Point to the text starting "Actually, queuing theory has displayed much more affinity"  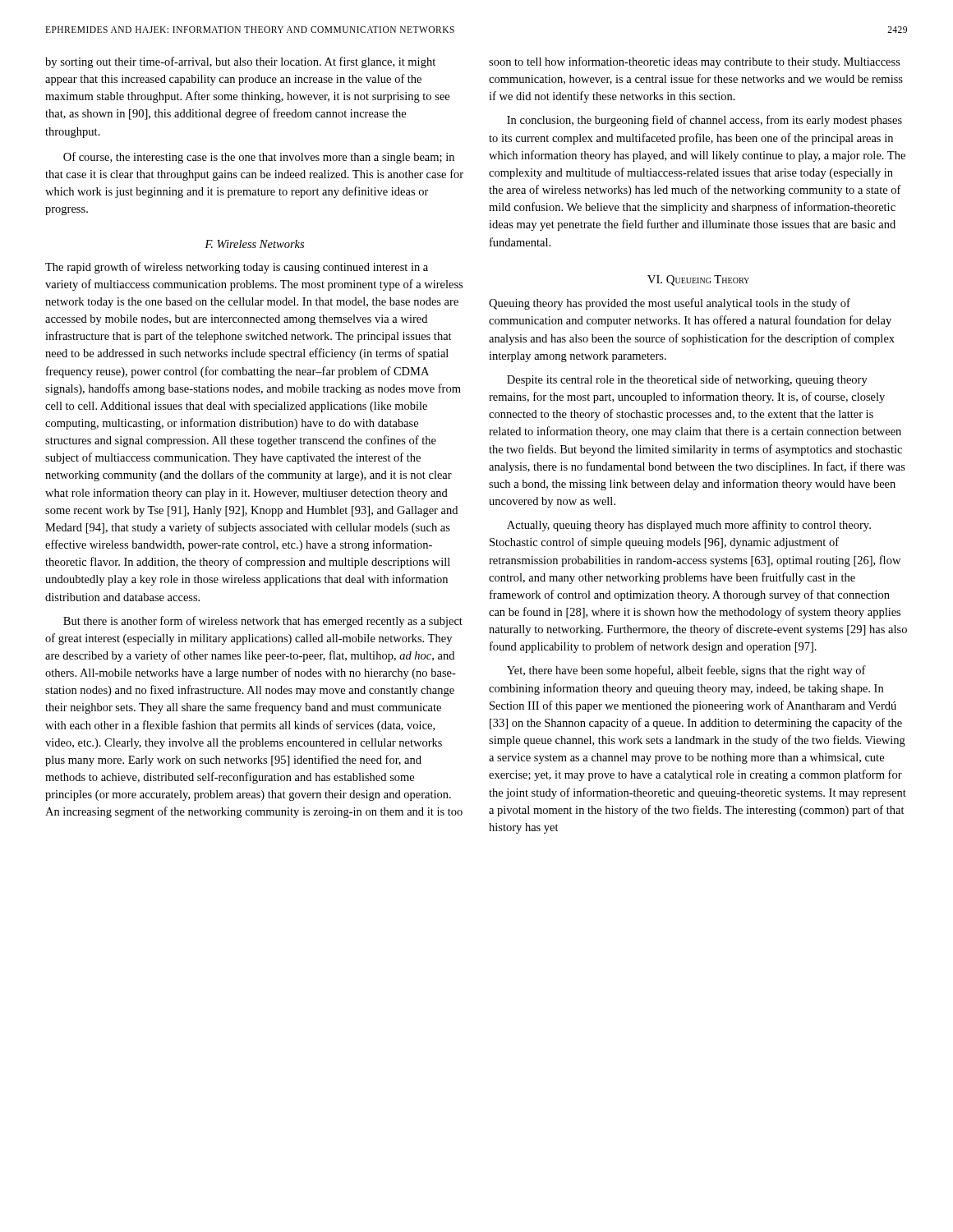(698, 586)
